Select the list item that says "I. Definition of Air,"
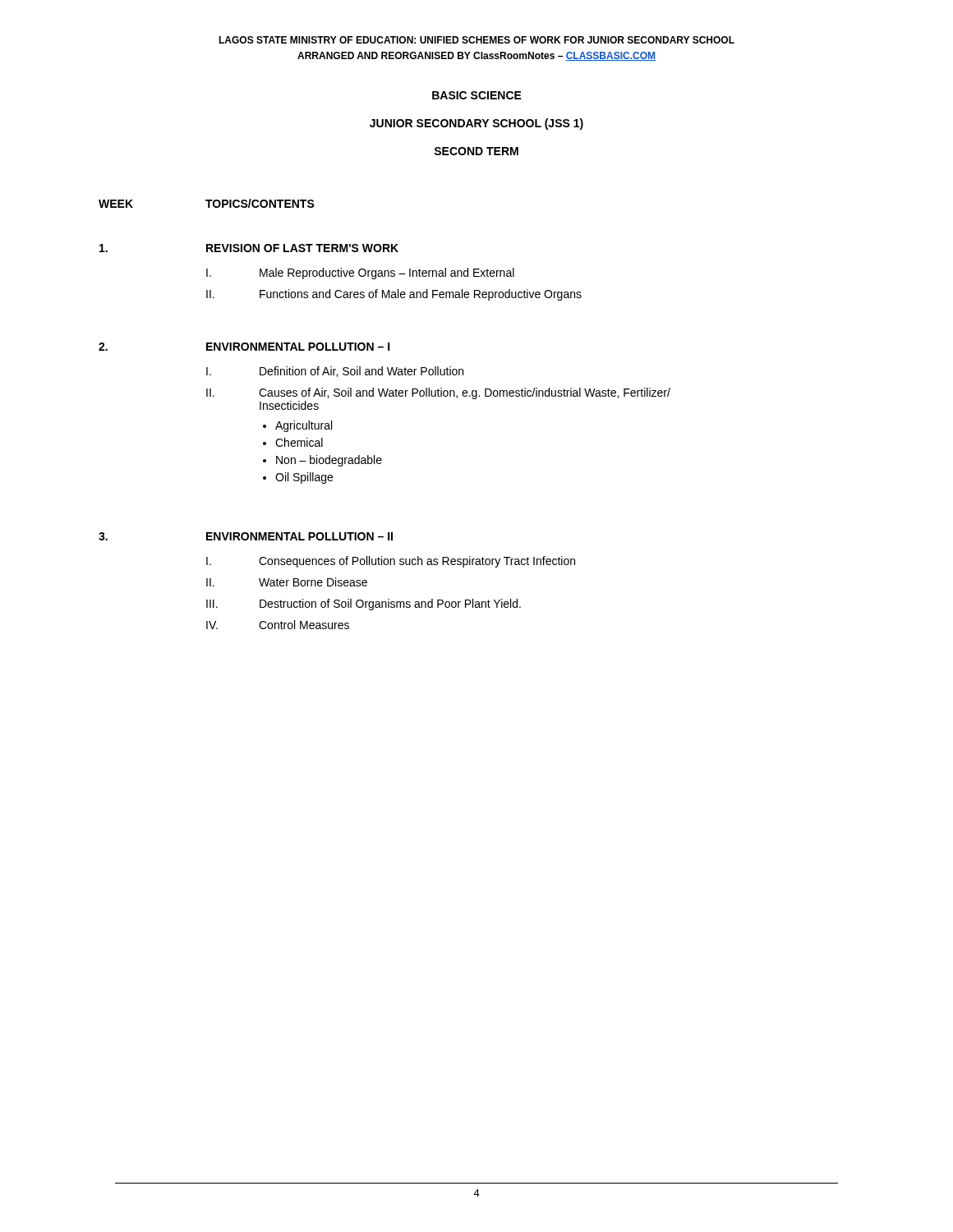 [335, 372]
